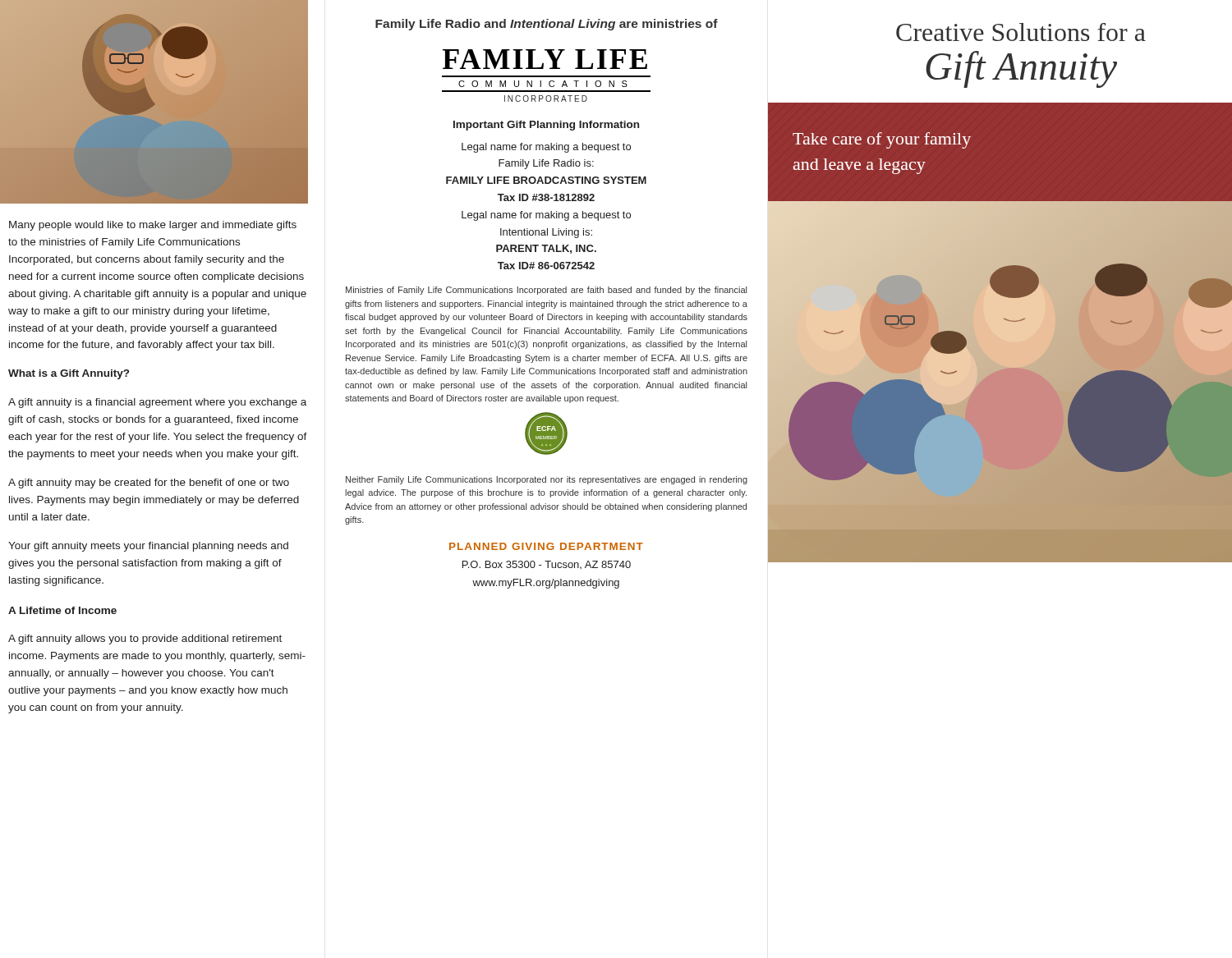The width and height of the screenshot is (1232, 958).
Task: Point to the element starting "Many people would like to"
Action: click(158, 285)
